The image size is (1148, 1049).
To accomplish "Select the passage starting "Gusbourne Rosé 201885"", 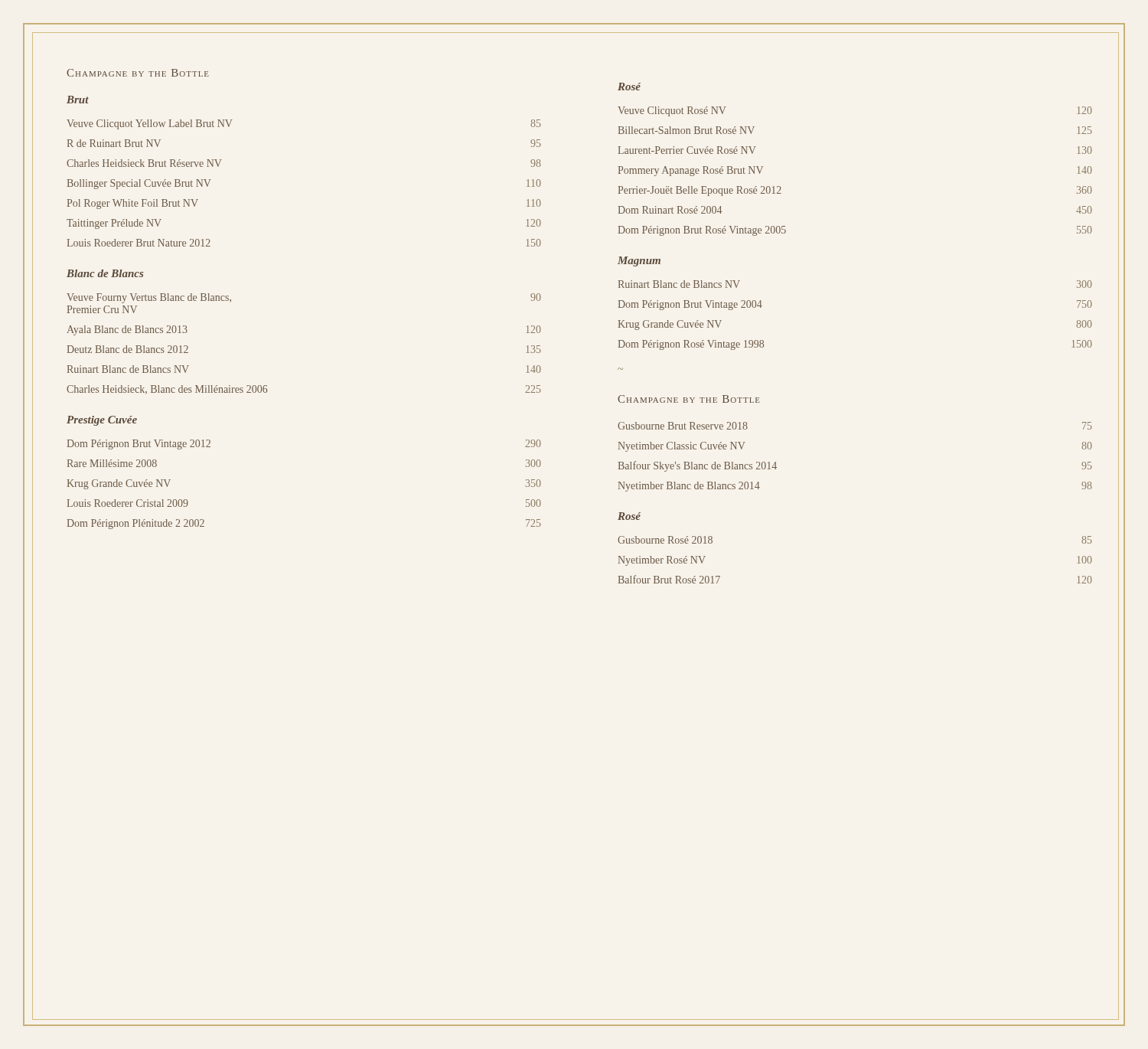I will click(662, 539).
